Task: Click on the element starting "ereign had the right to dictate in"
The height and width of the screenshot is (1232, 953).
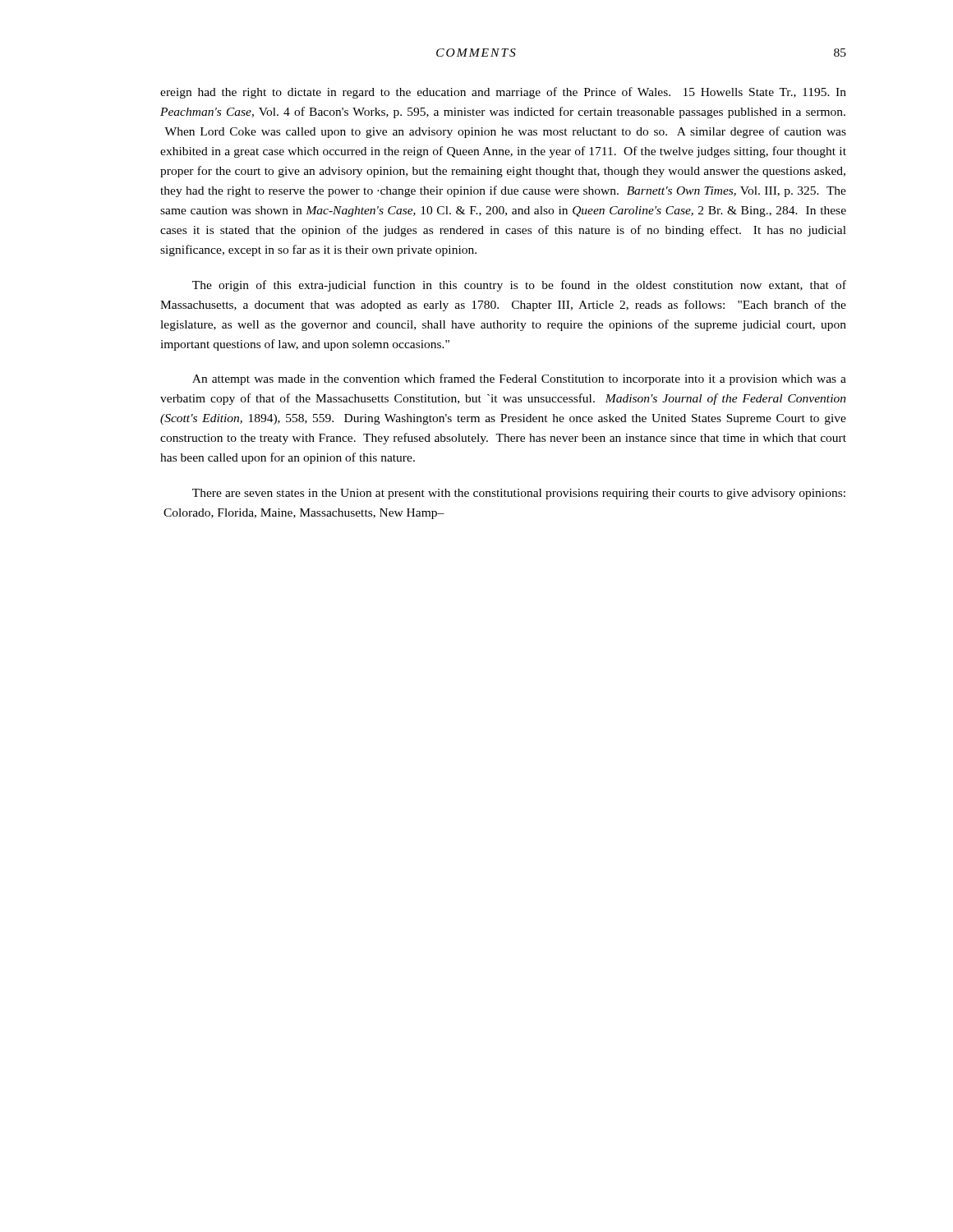Action: [x=503, y=171]
